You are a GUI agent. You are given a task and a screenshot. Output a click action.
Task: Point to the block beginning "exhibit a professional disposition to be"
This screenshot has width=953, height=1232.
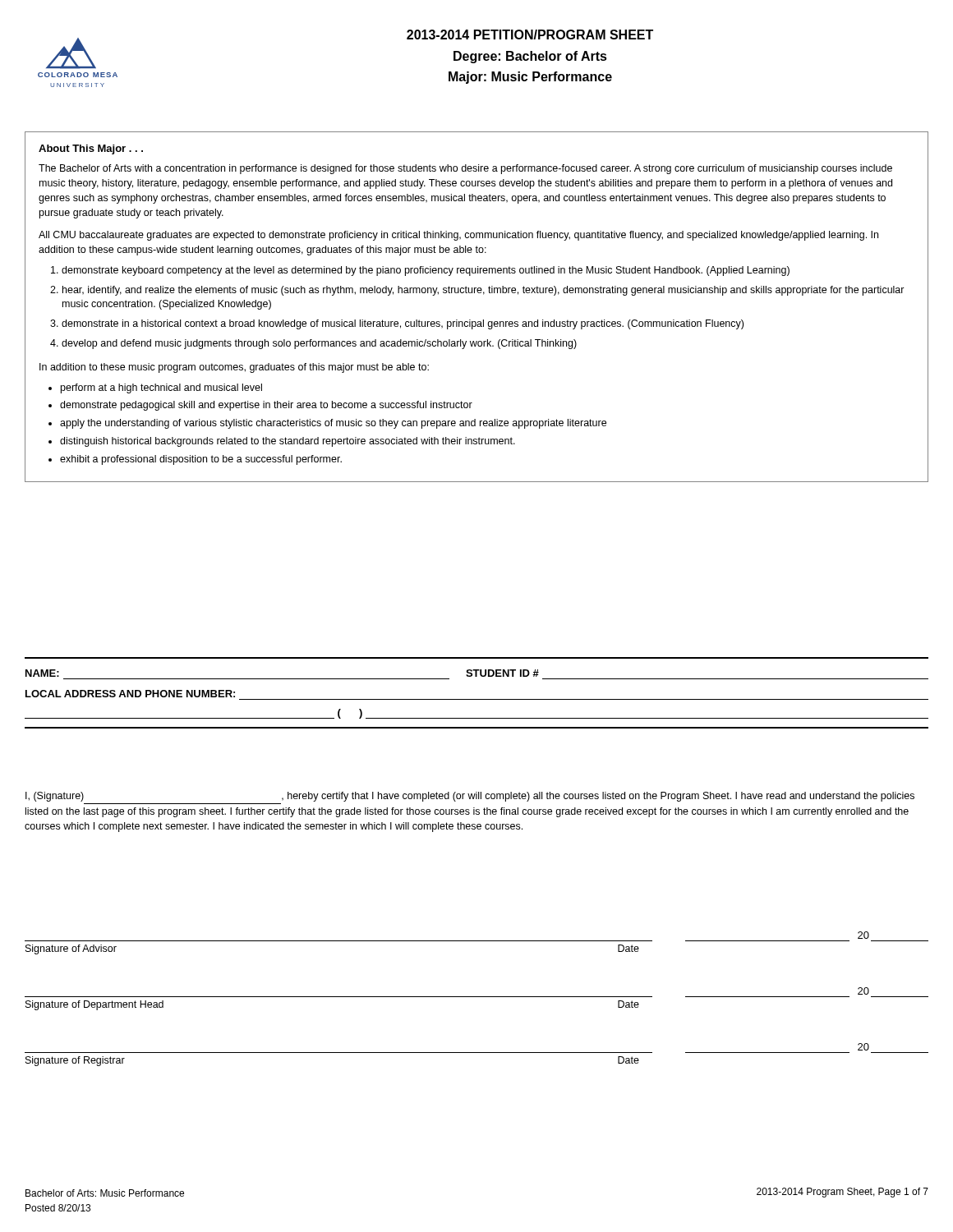tap(201, 459)
